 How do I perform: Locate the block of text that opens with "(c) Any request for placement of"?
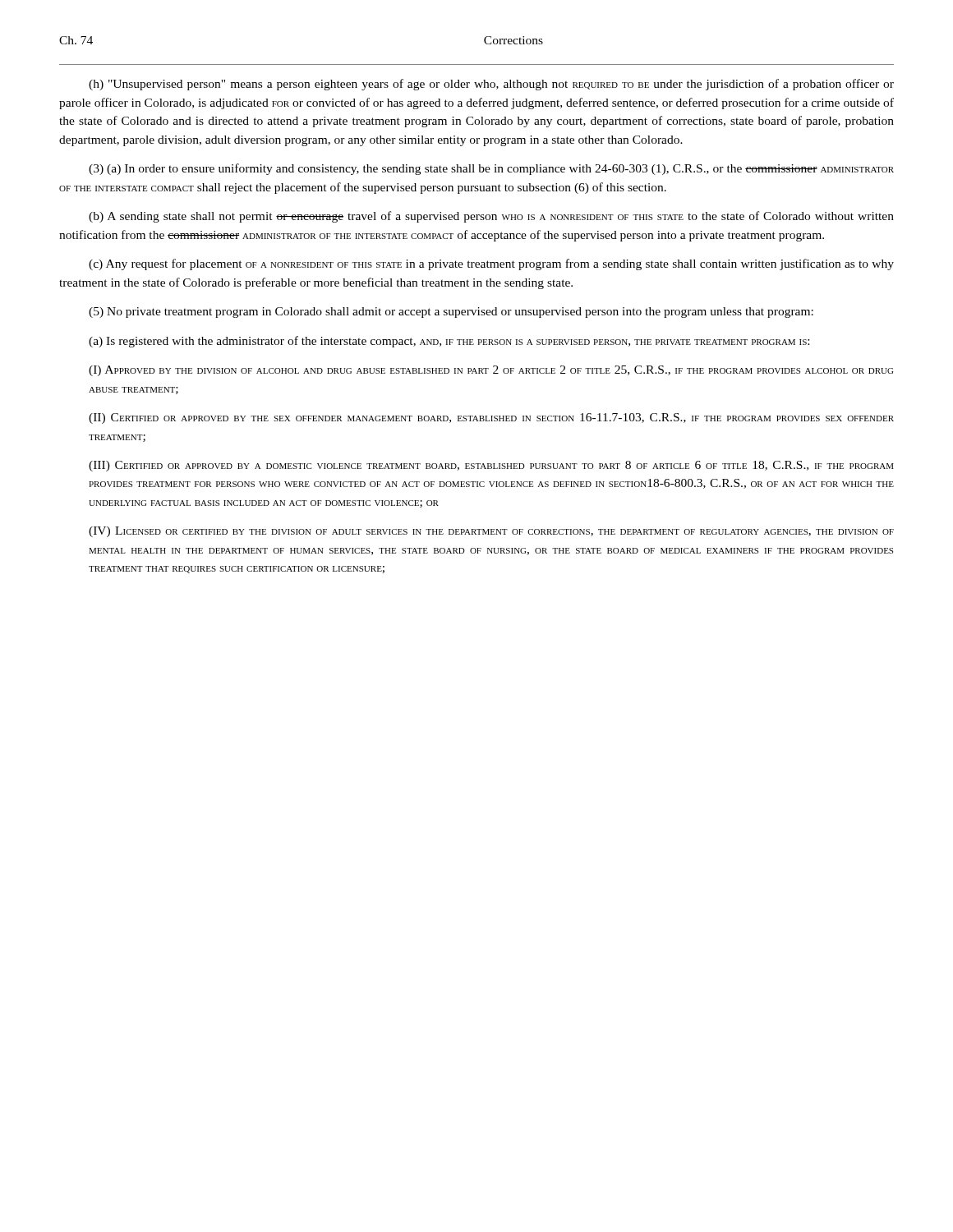(476, 273)
